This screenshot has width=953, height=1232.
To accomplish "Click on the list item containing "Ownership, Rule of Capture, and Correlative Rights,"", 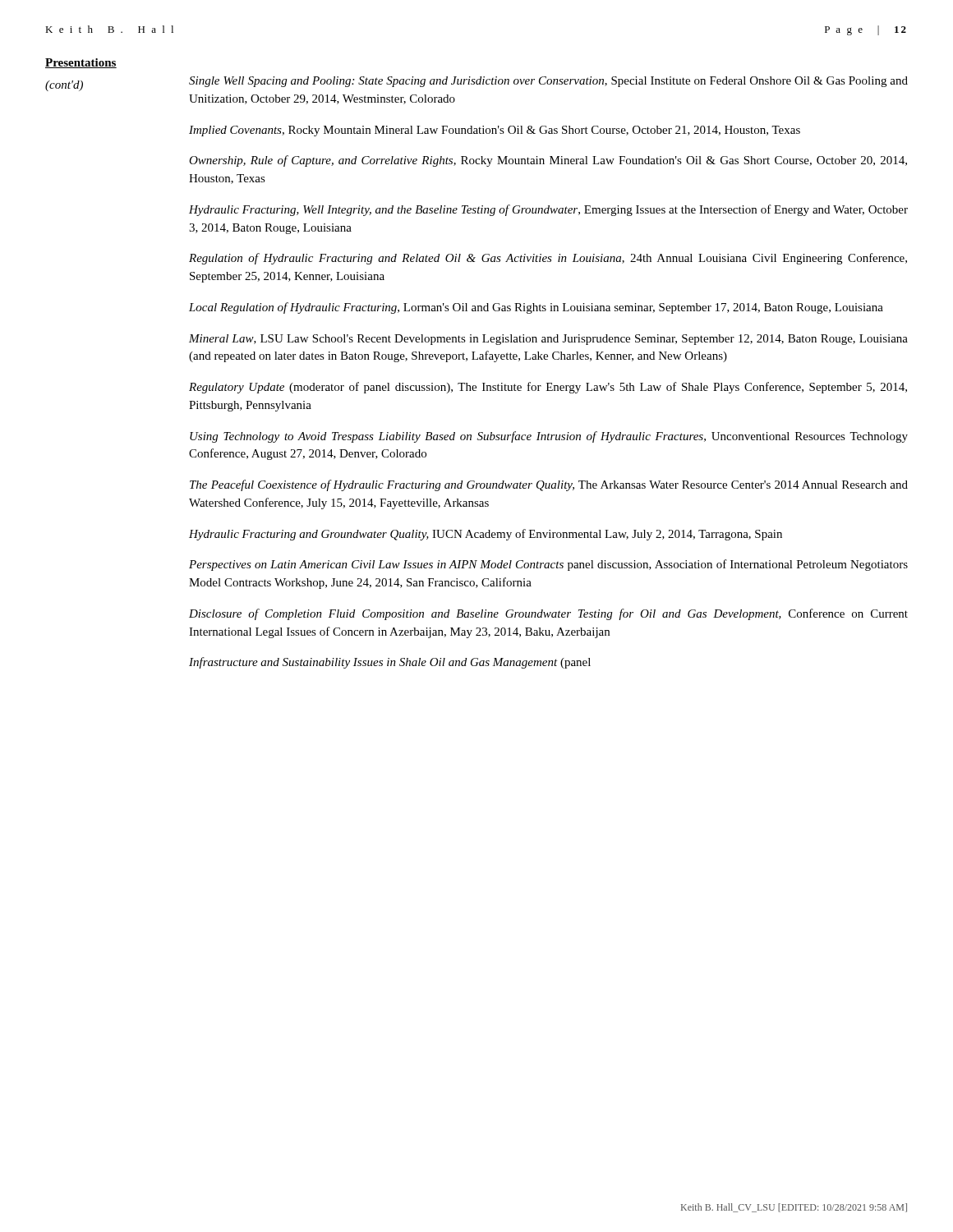I will coord(548,169).
